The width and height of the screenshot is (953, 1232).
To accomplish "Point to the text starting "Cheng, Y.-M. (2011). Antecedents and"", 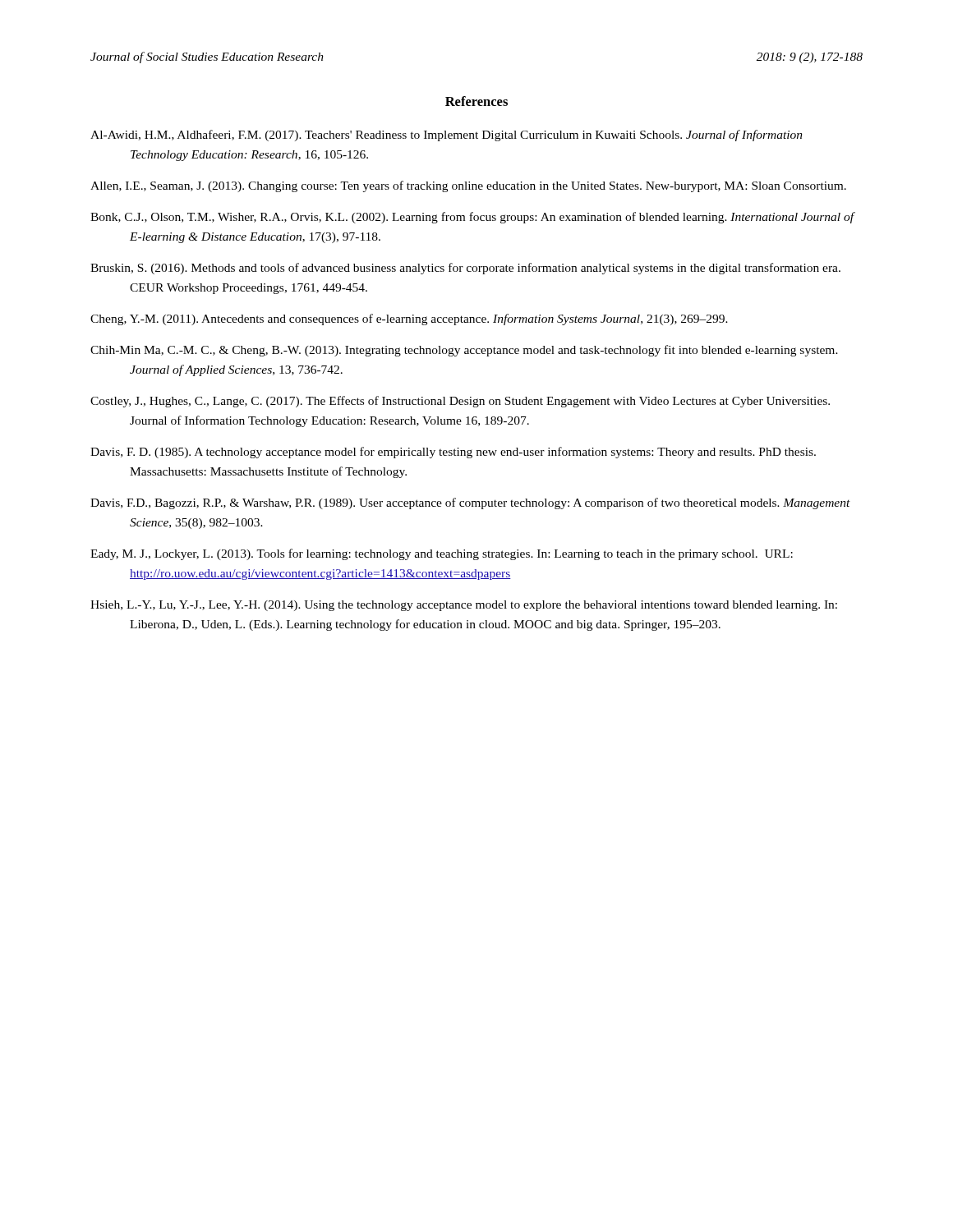I will point(409,318).
